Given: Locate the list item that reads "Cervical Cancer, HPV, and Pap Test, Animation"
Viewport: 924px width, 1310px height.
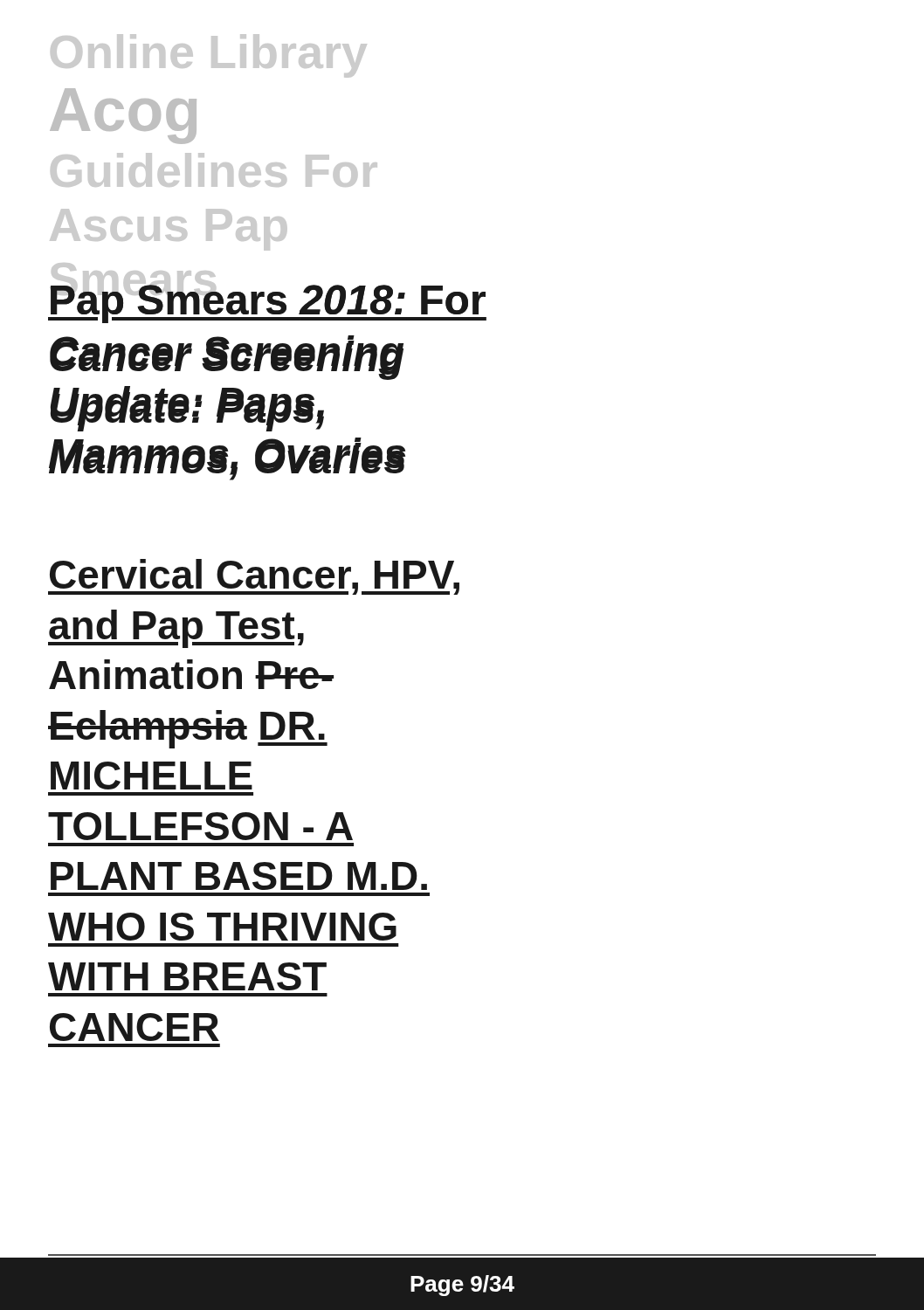Looking at the screenshot, I should click(x=255, y=801).
